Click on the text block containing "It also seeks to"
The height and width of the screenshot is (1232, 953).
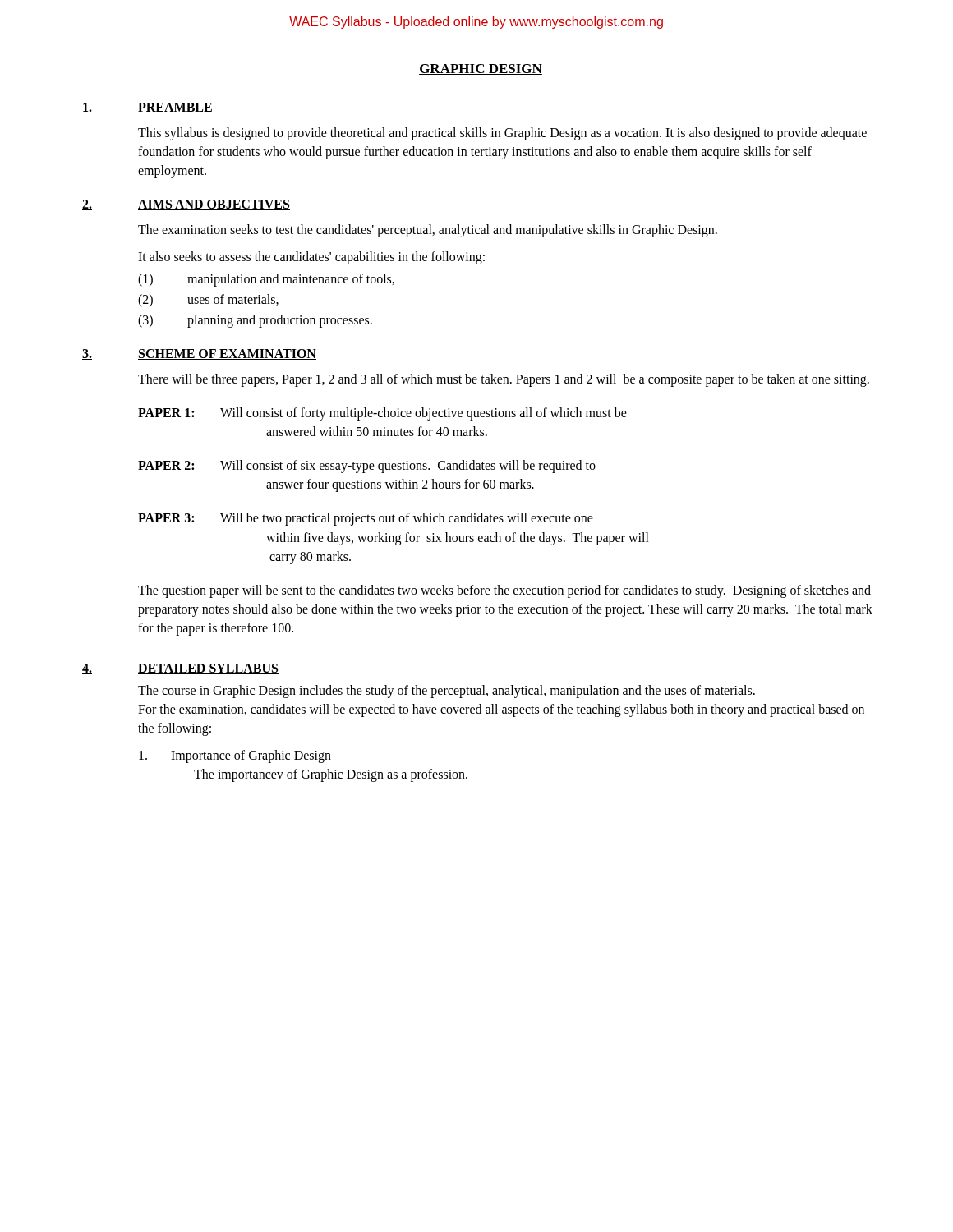[312, 256]
